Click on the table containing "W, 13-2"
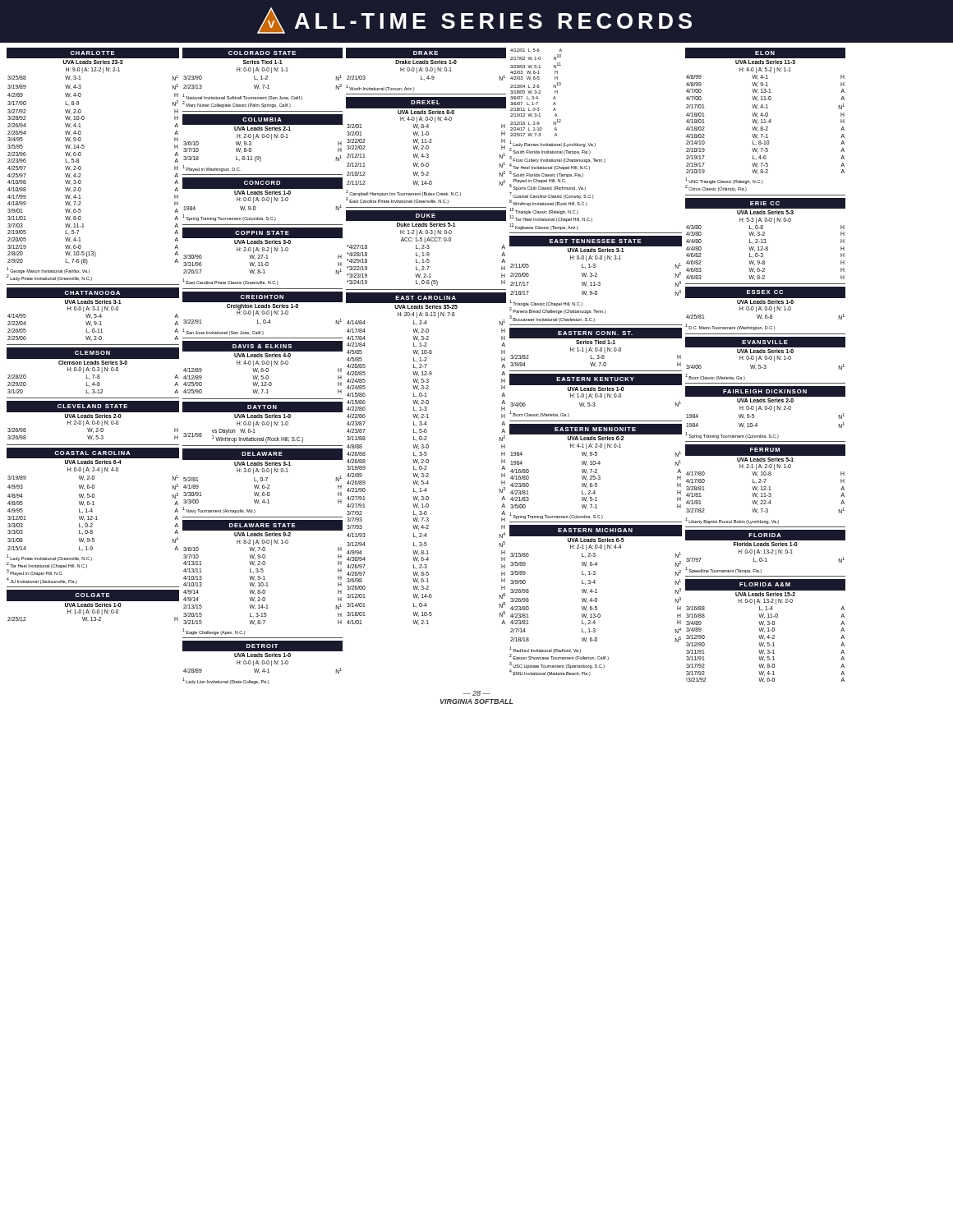 point(93,620)
